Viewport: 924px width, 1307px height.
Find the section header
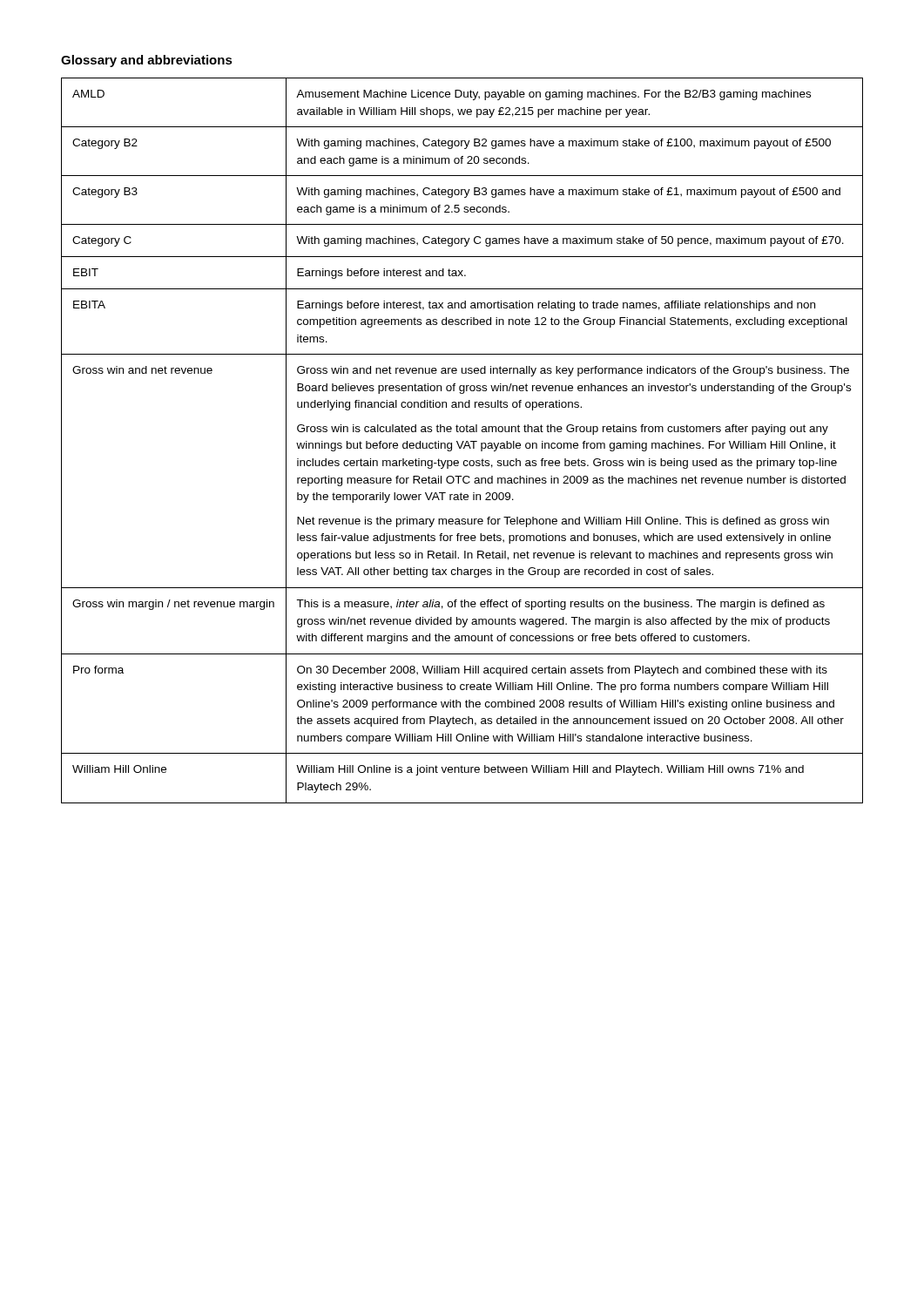point(147,60)
